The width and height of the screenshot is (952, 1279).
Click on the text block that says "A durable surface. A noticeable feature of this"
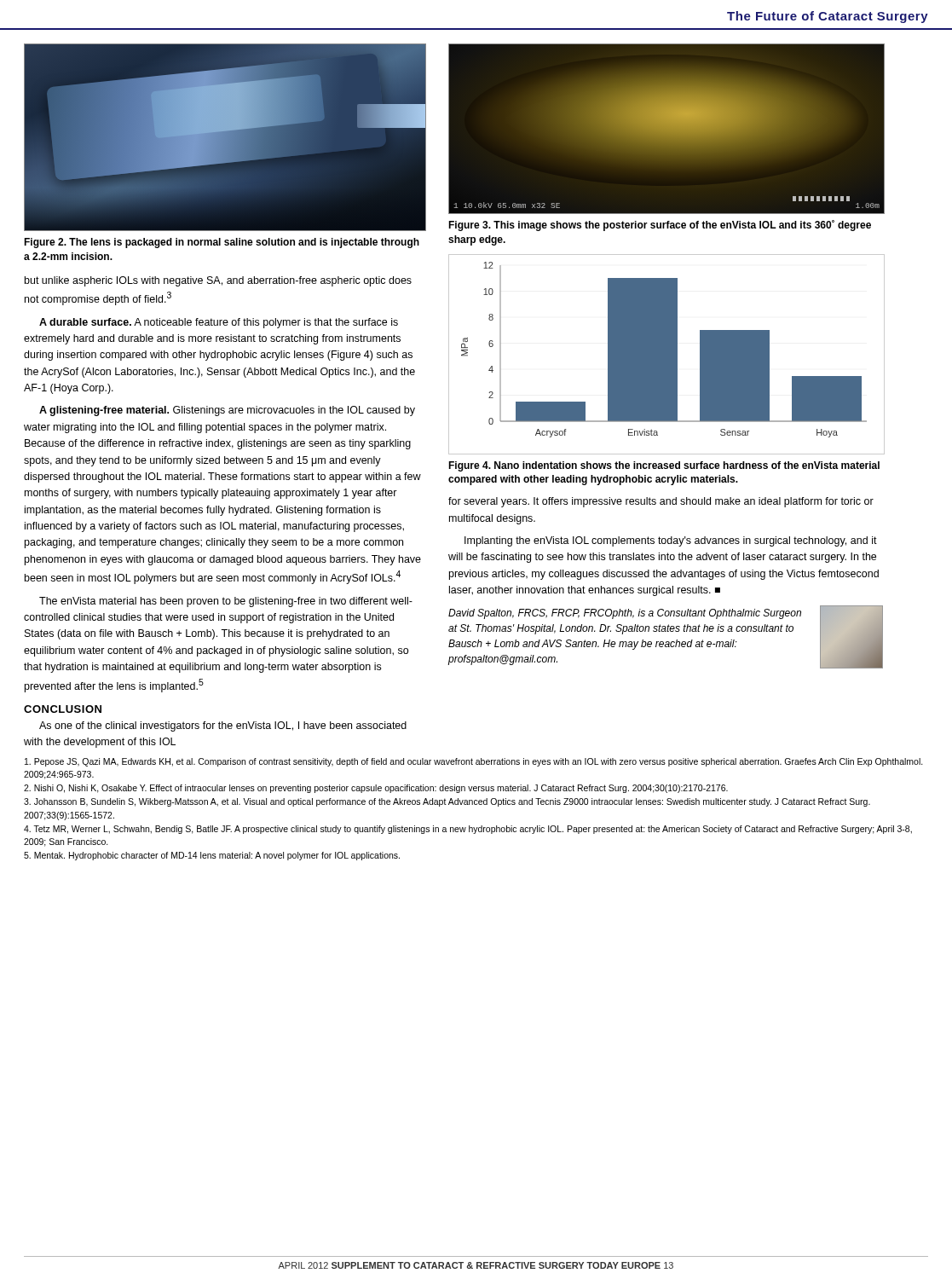tap(220, 355)
